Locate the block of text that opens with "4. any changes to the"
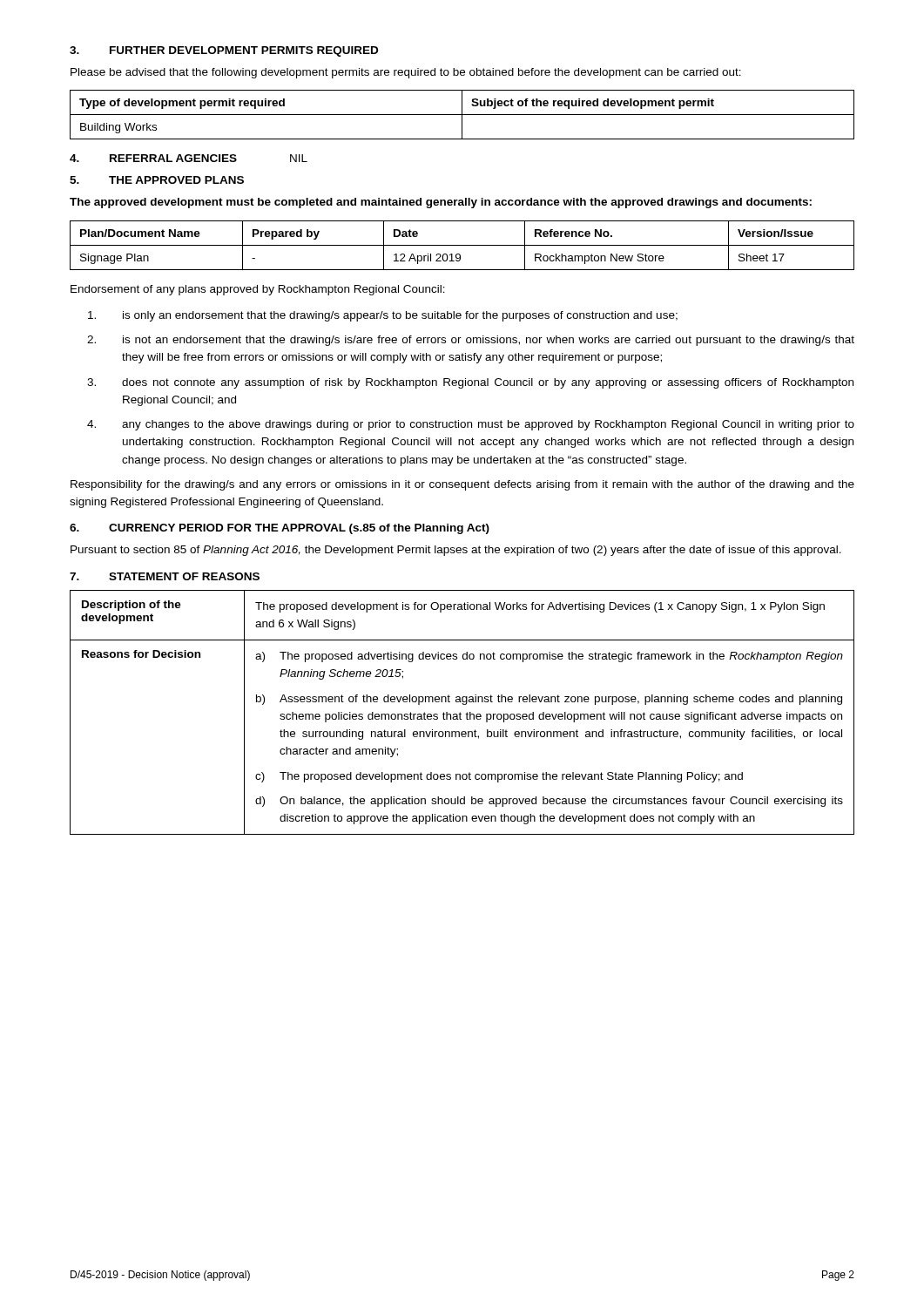The height and width of the screenshot is (1307, 924). [x=462, y=442]
